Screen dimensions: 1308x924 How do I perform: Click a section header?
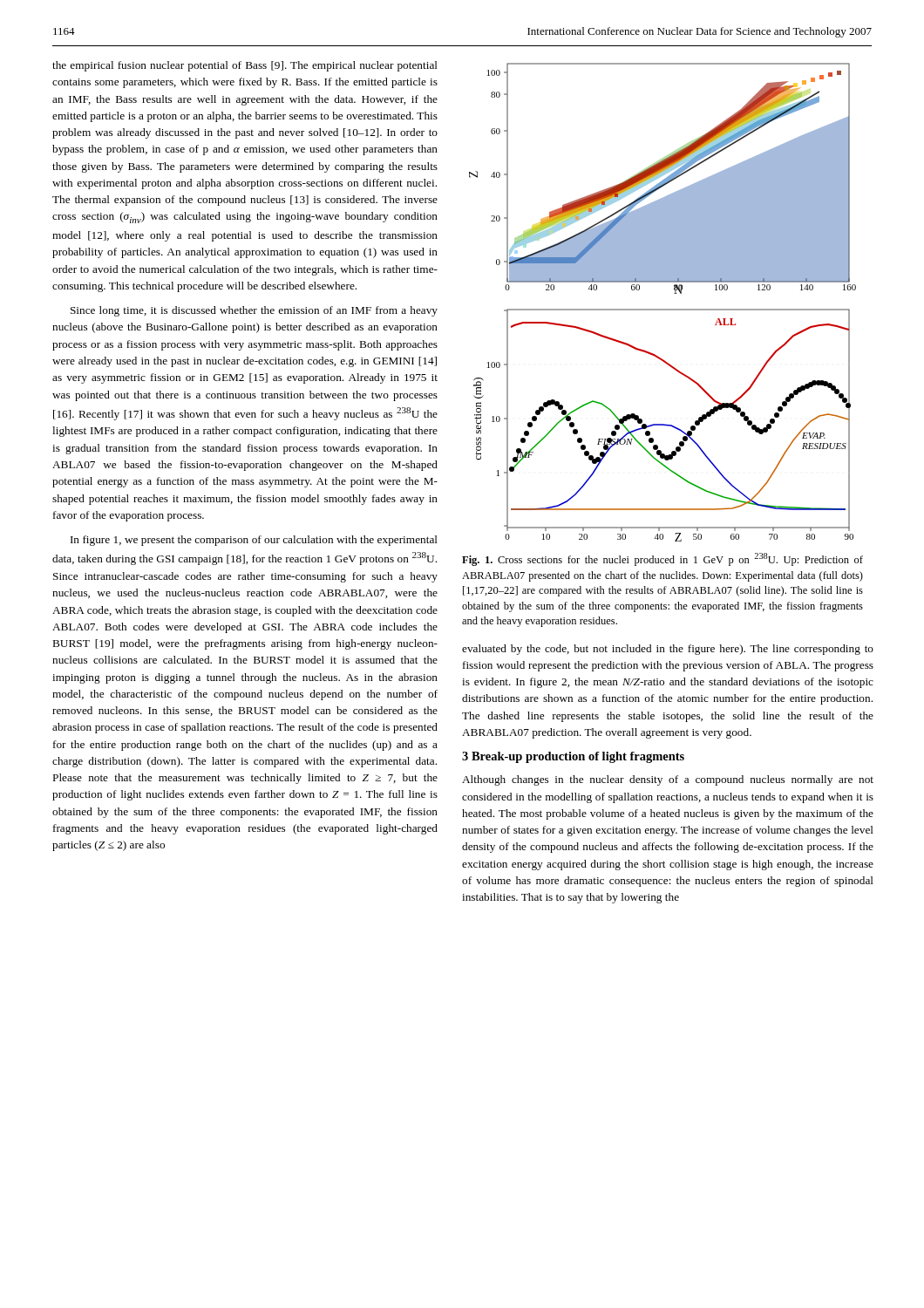click(573, 756)
